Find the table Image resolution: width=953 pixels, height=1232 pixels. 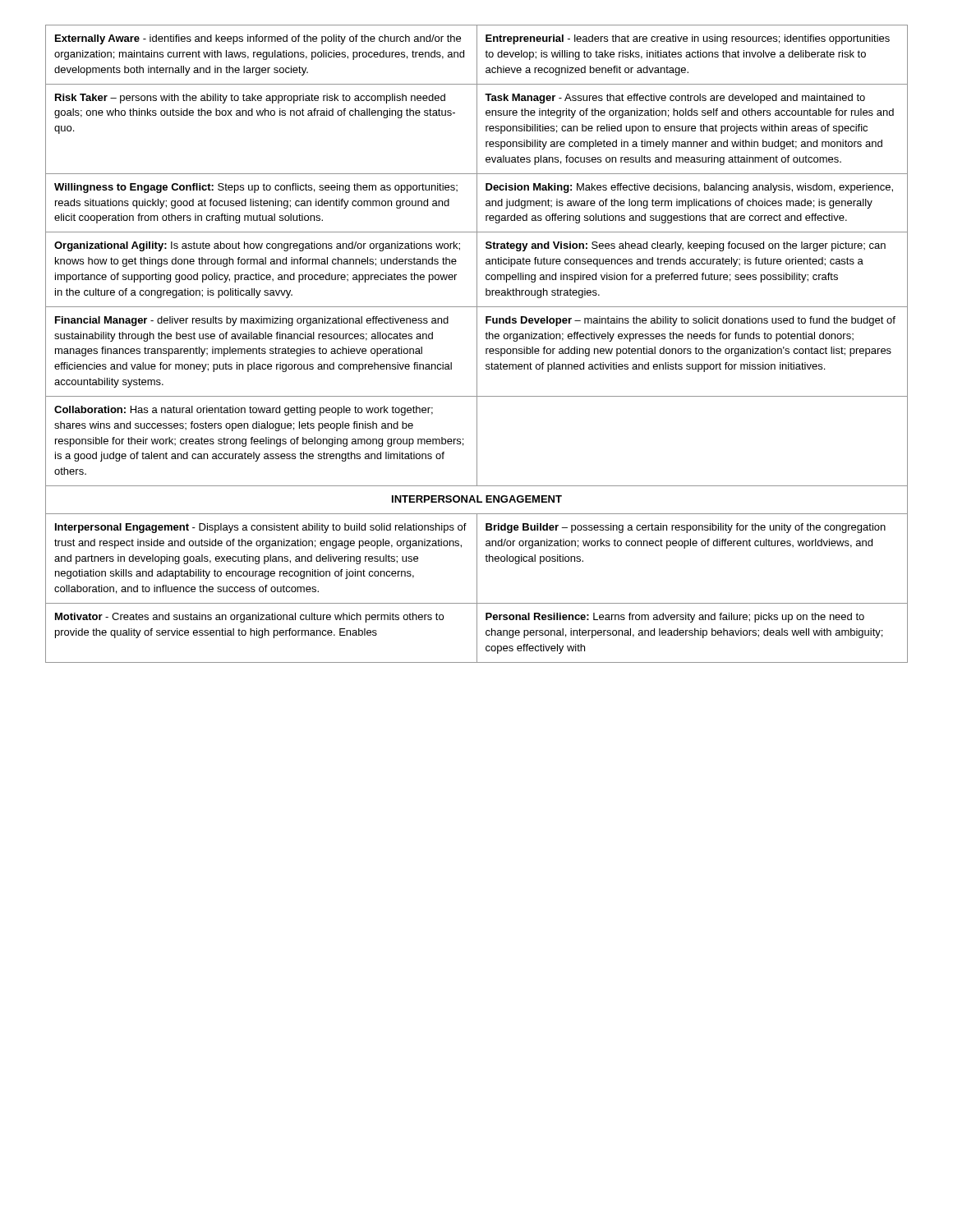click(x=476, y=344)
